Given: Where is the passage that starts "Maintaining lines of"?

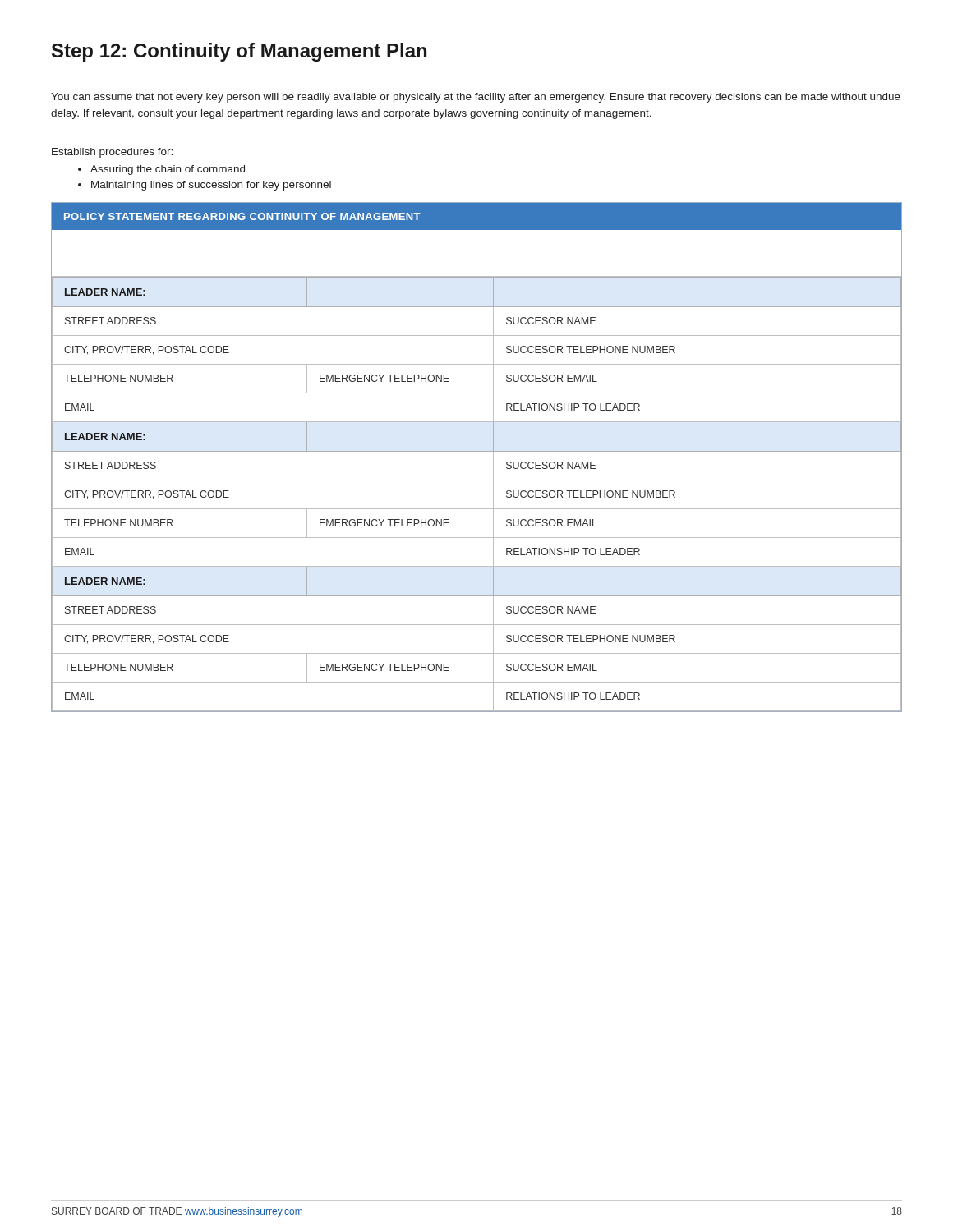Looking at the screenshot, I should click(205, 186).
